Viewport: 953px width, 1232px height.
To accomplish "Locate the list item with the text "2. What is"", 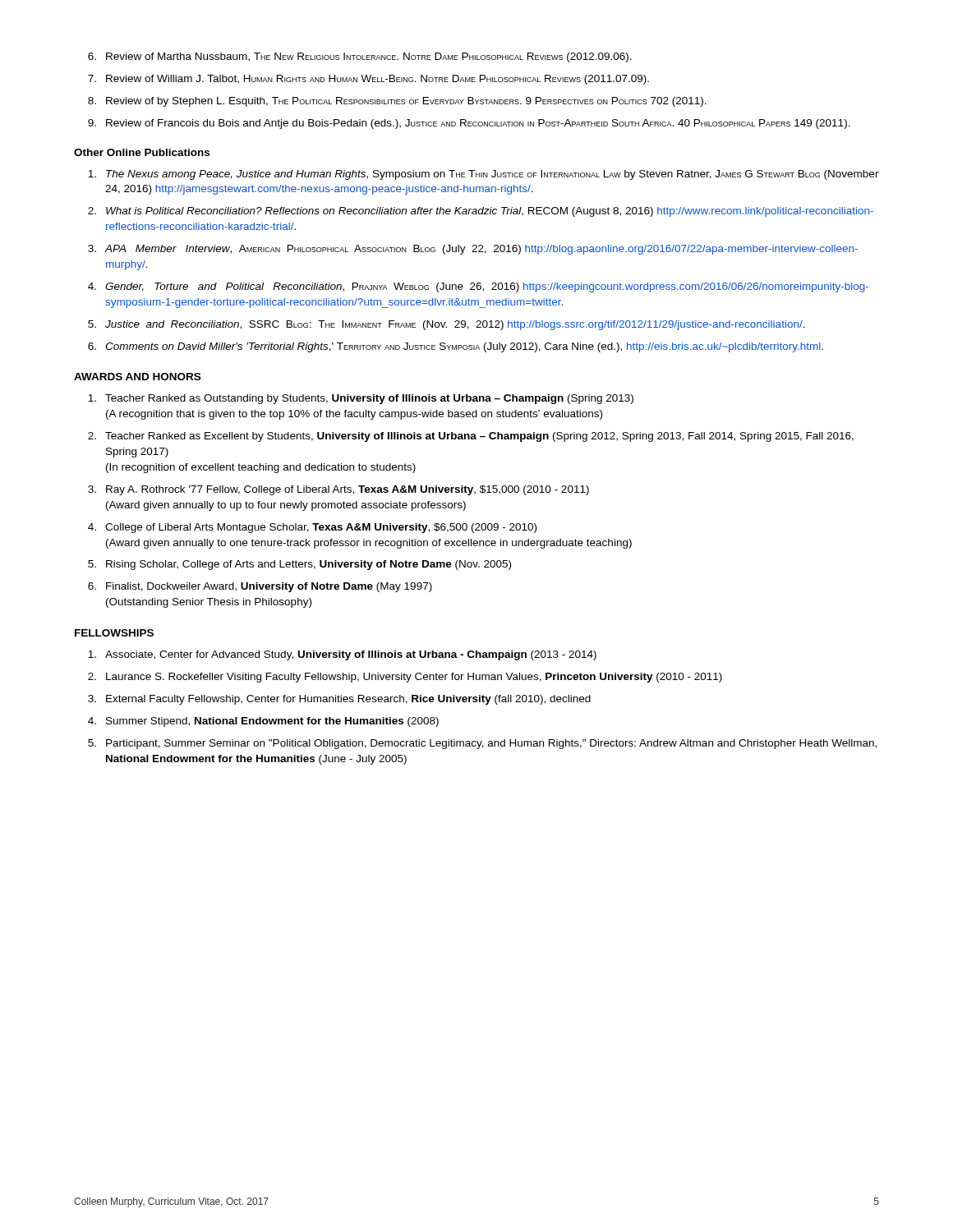I will [x=476, y=220].
